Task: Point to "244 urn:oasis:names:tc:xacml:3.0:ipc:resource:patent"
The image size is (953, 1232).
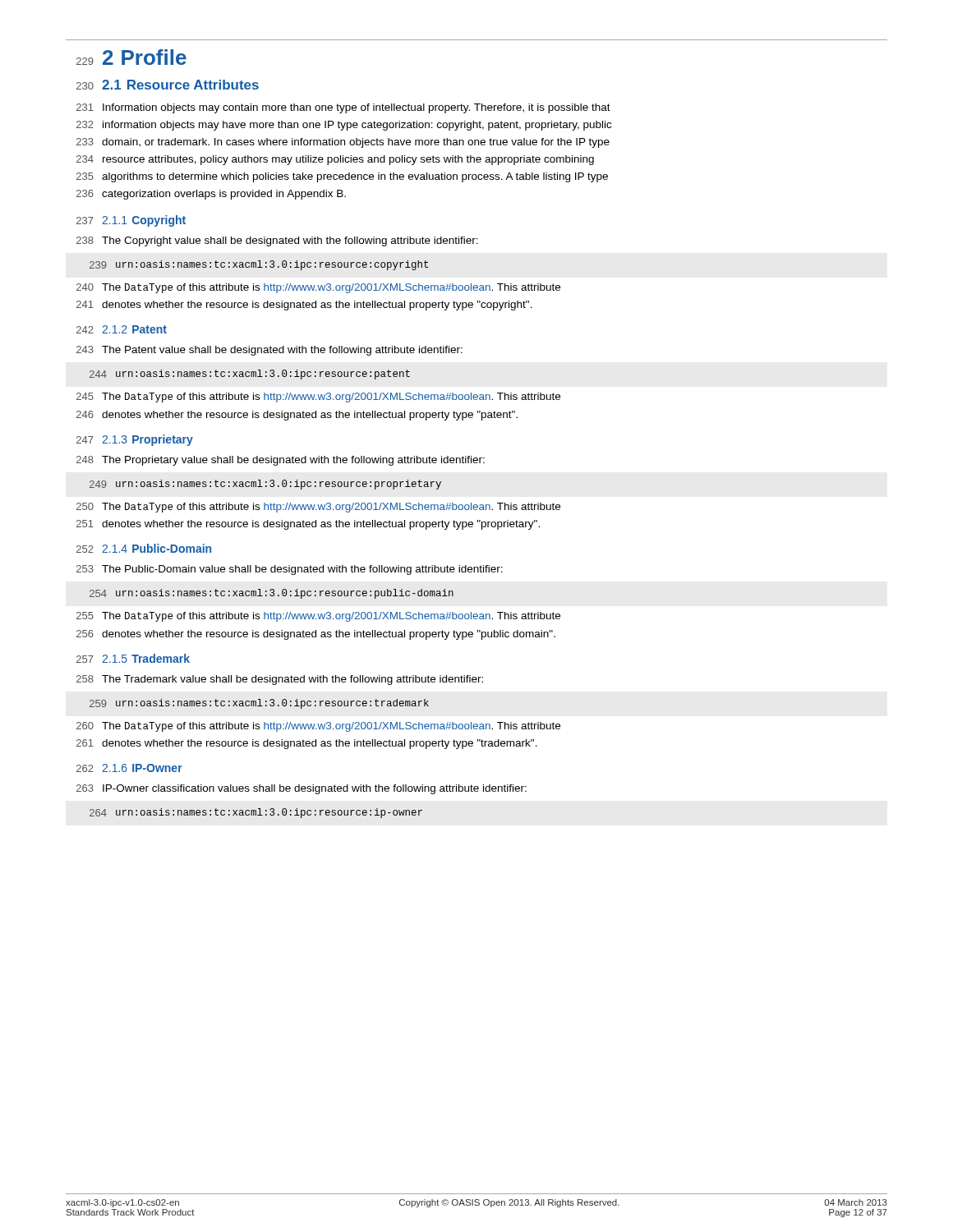Action: (x=250, y=375)
